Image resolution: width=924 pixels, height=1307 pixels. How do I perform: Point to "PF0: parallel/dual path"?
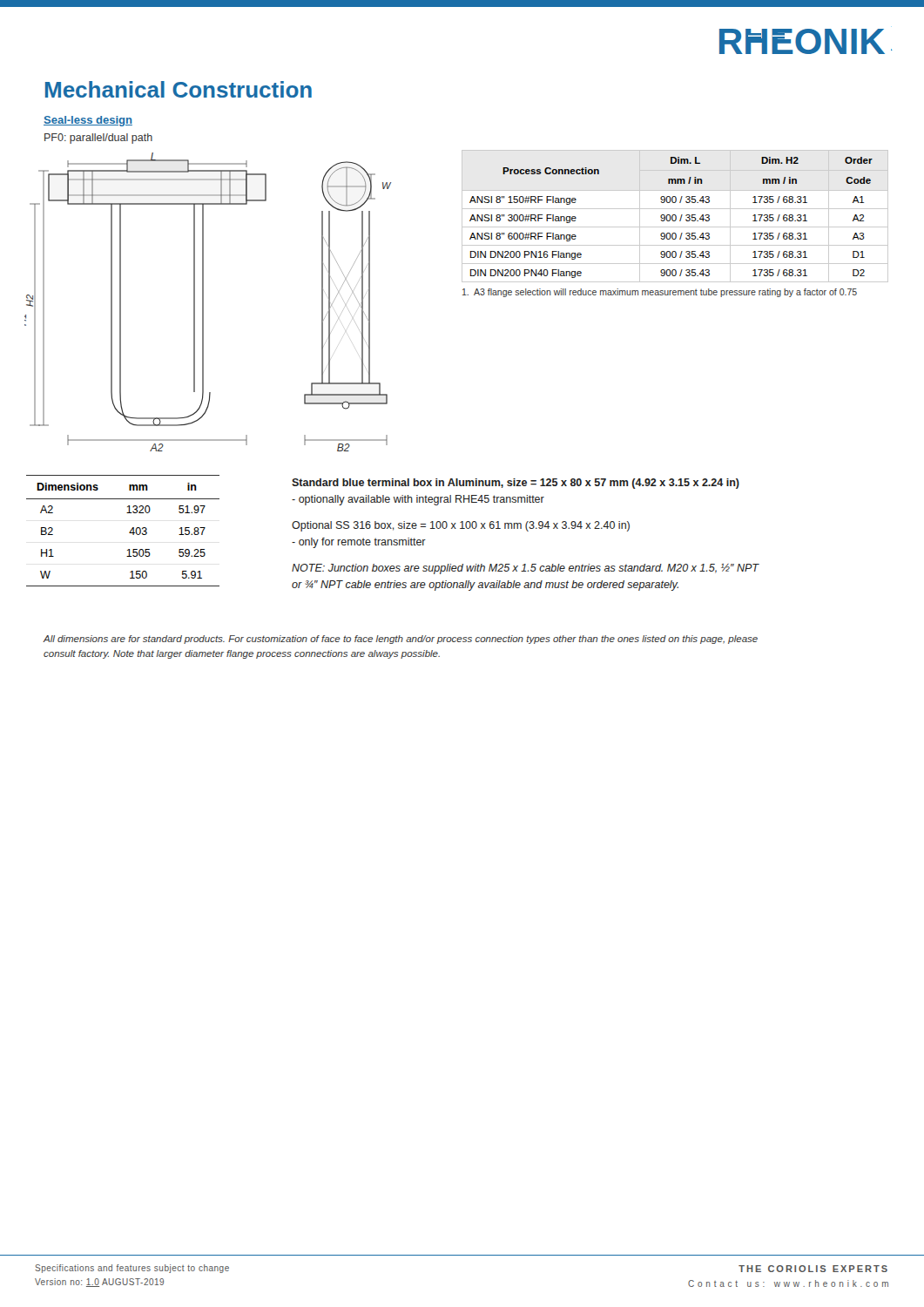pyautogui.click(x=98, y=138)
